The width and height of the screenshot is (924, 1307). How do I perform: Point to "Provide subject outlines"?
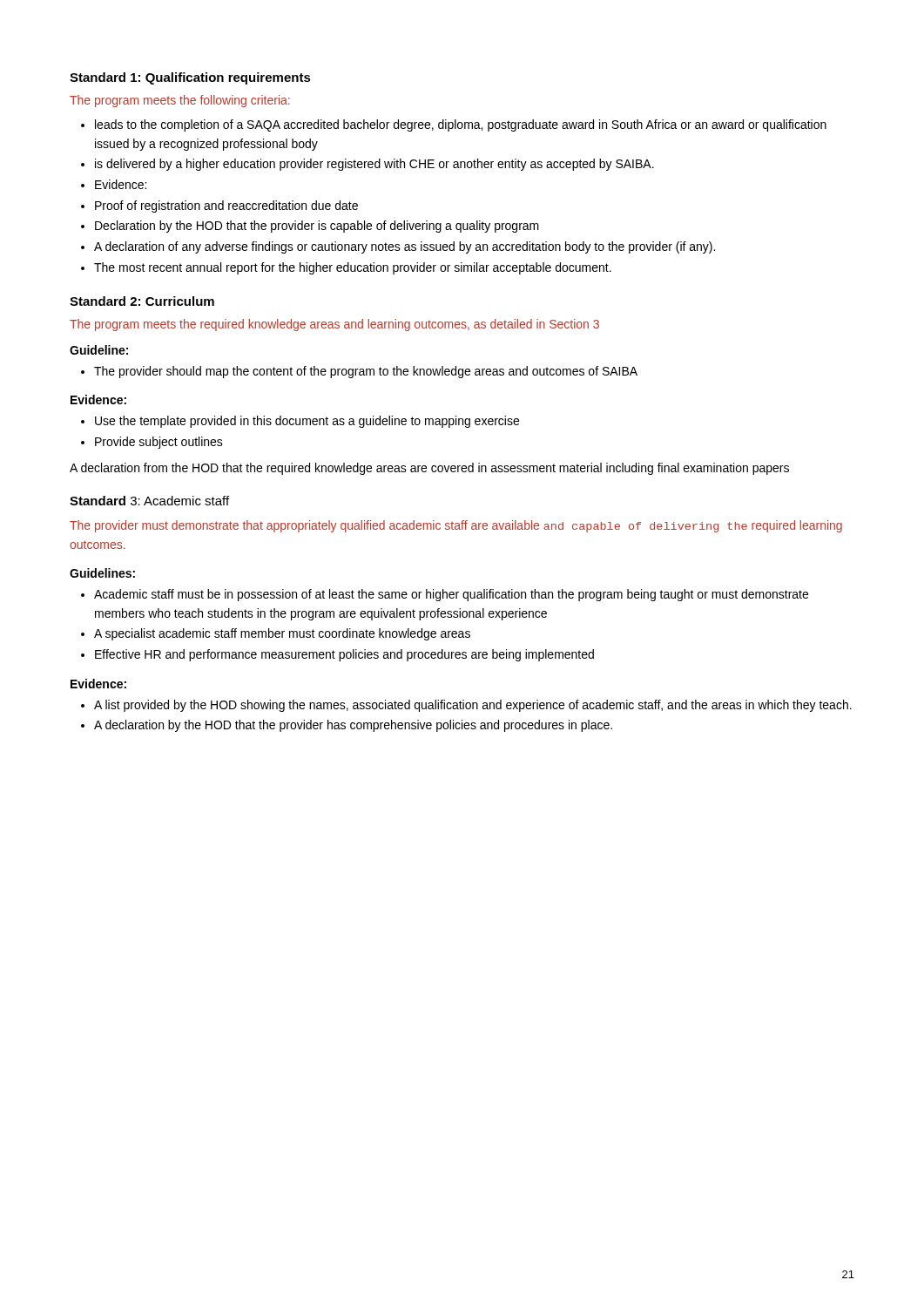[x=158, y=442]
